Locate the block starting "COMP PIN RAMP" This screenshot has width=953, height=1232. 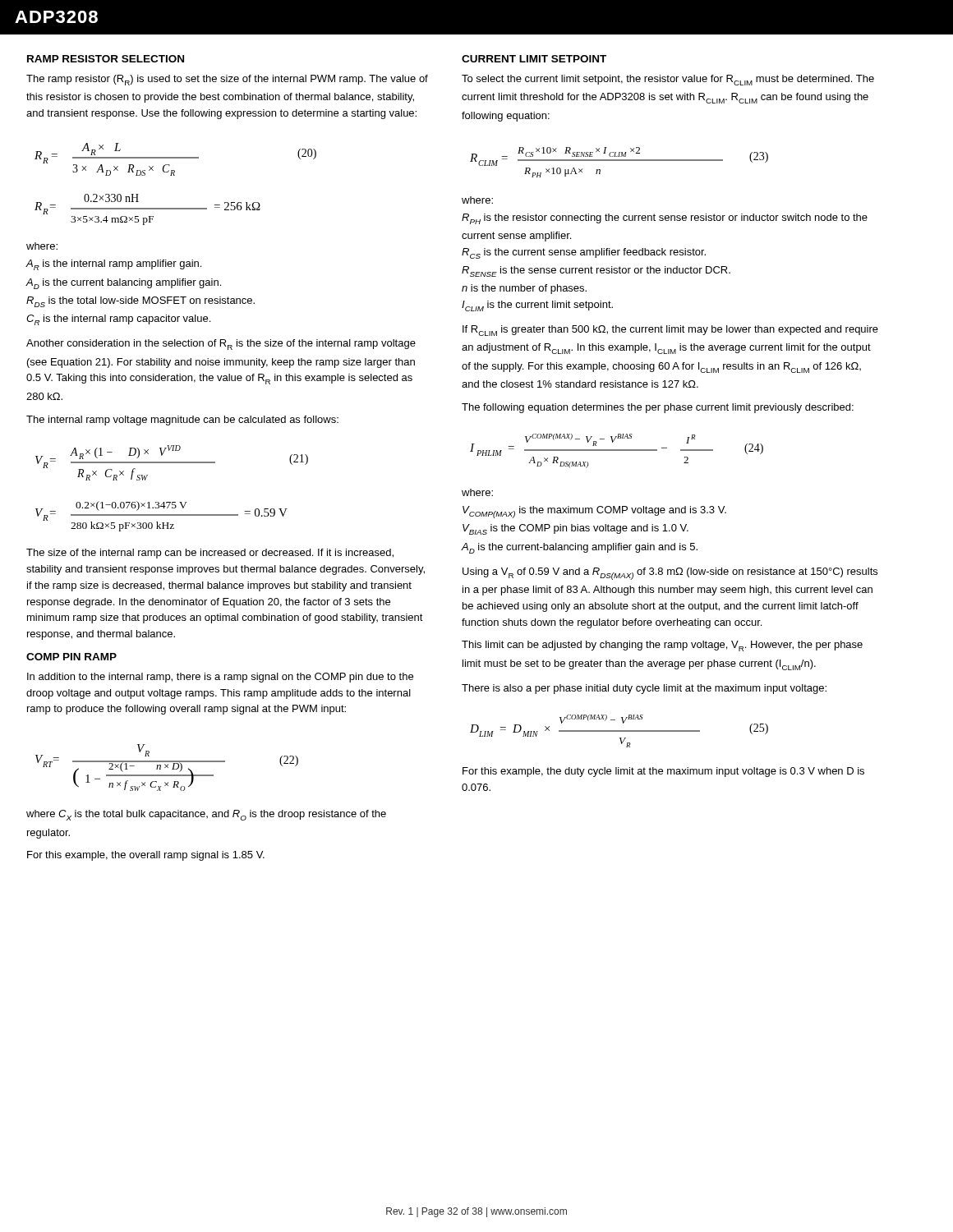(x=71, y=657)
